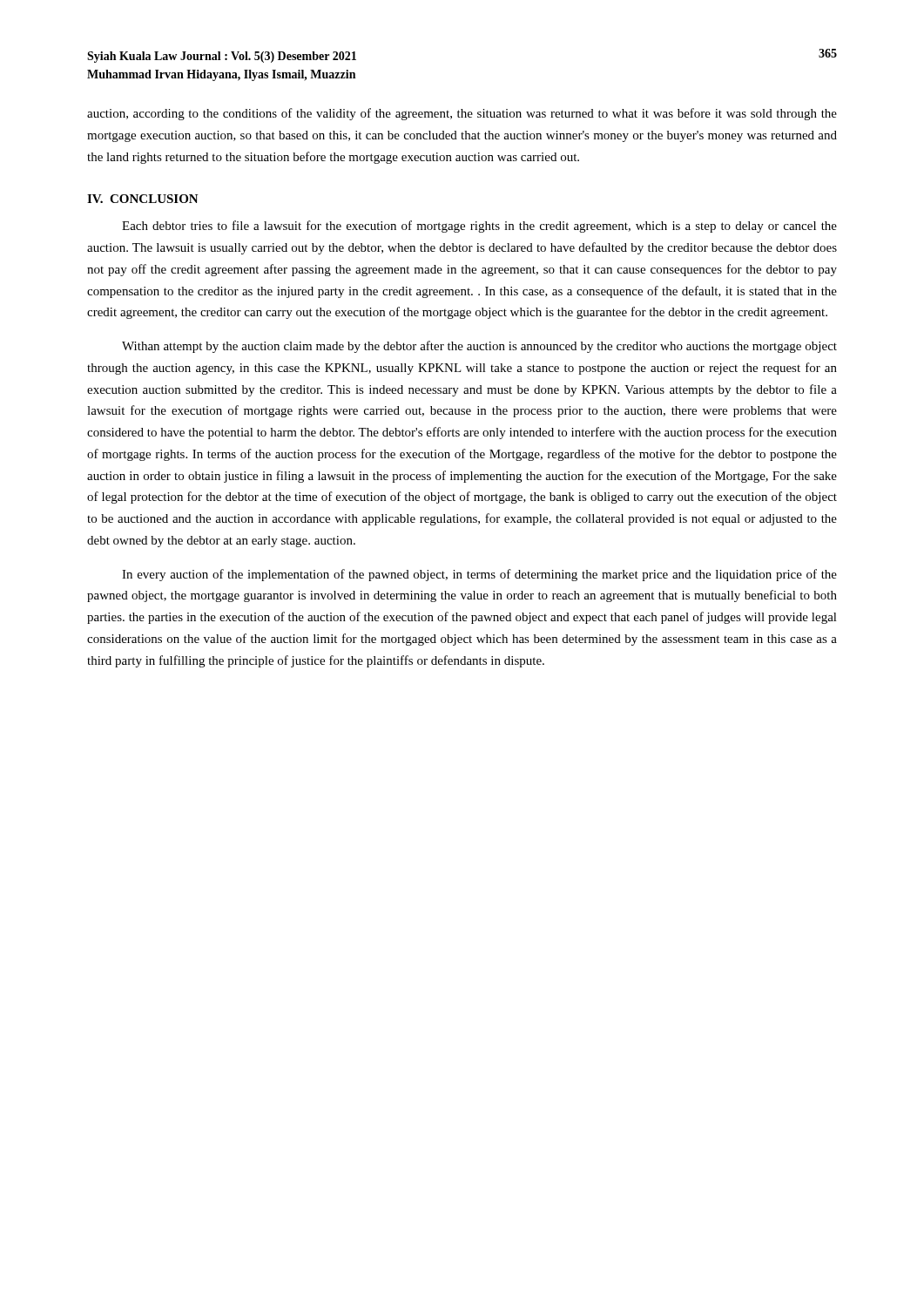Screen dimensions: 1307x924
Task: Point to the text block starting "auction, according to the conditions"
Action: 462,135
